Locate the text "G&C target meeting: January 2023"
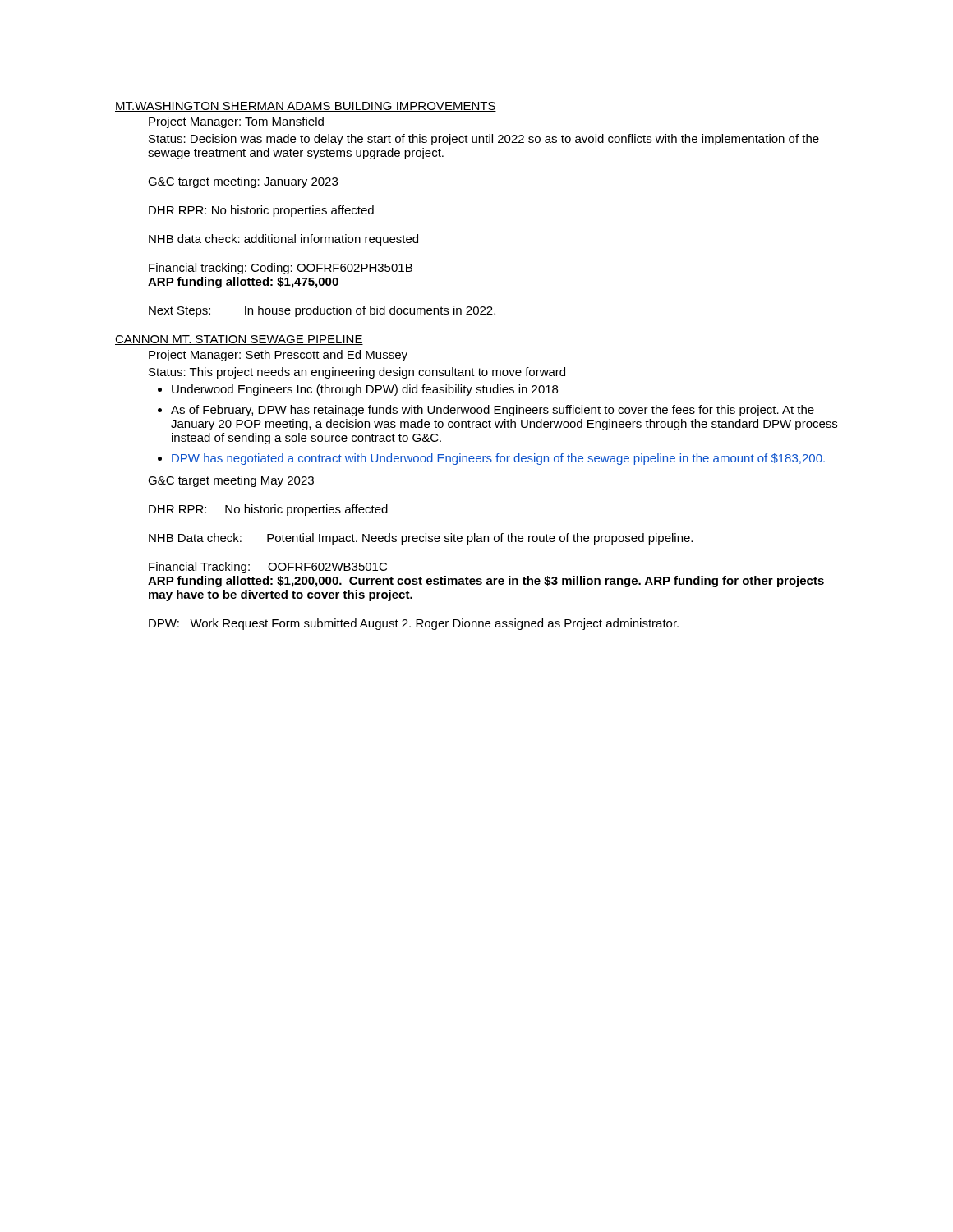Screen dimensions: 1232x953 click(243, 181)
